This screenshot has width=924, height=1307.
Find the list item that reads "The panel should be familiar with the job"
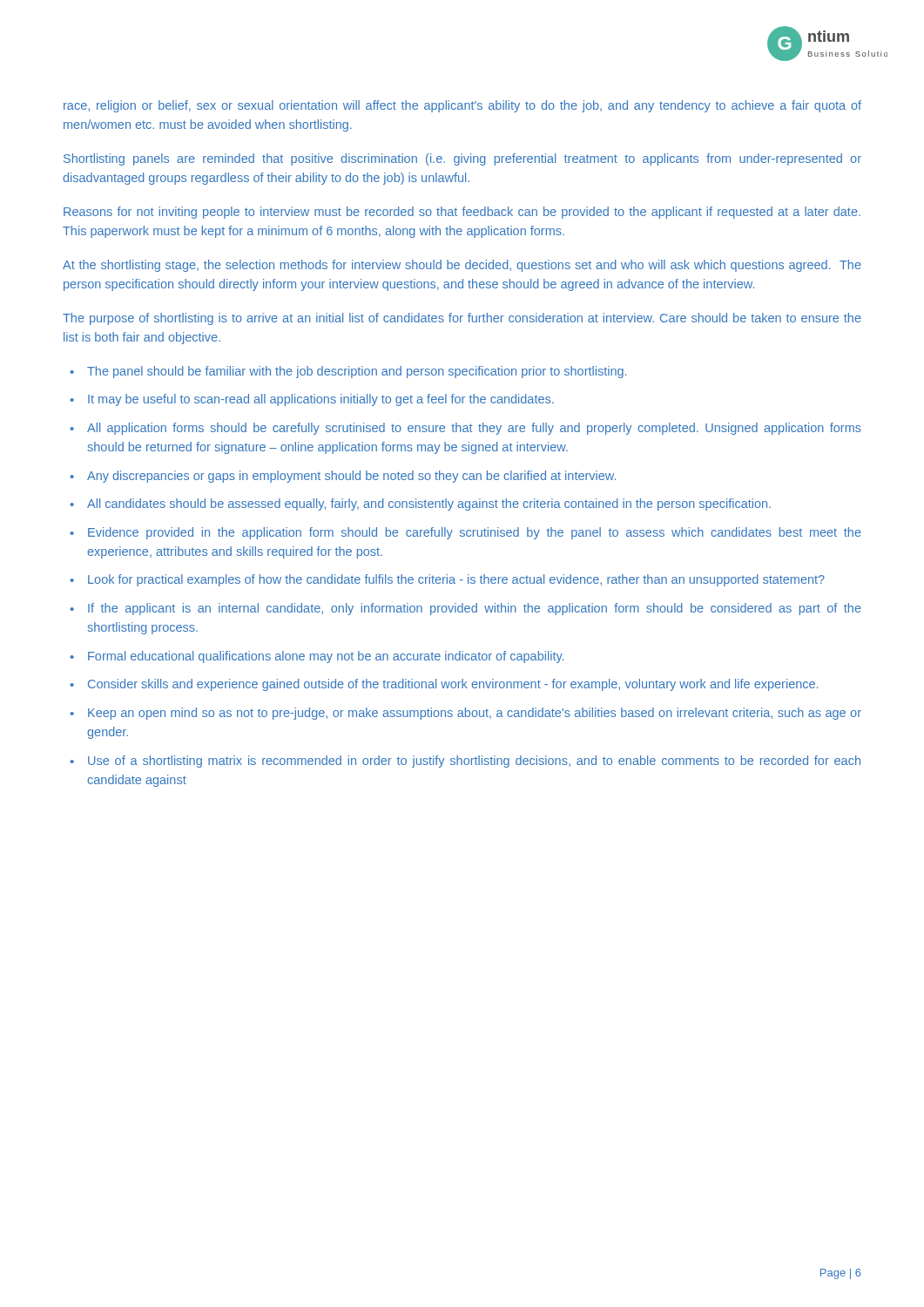(x=357, y=371)
